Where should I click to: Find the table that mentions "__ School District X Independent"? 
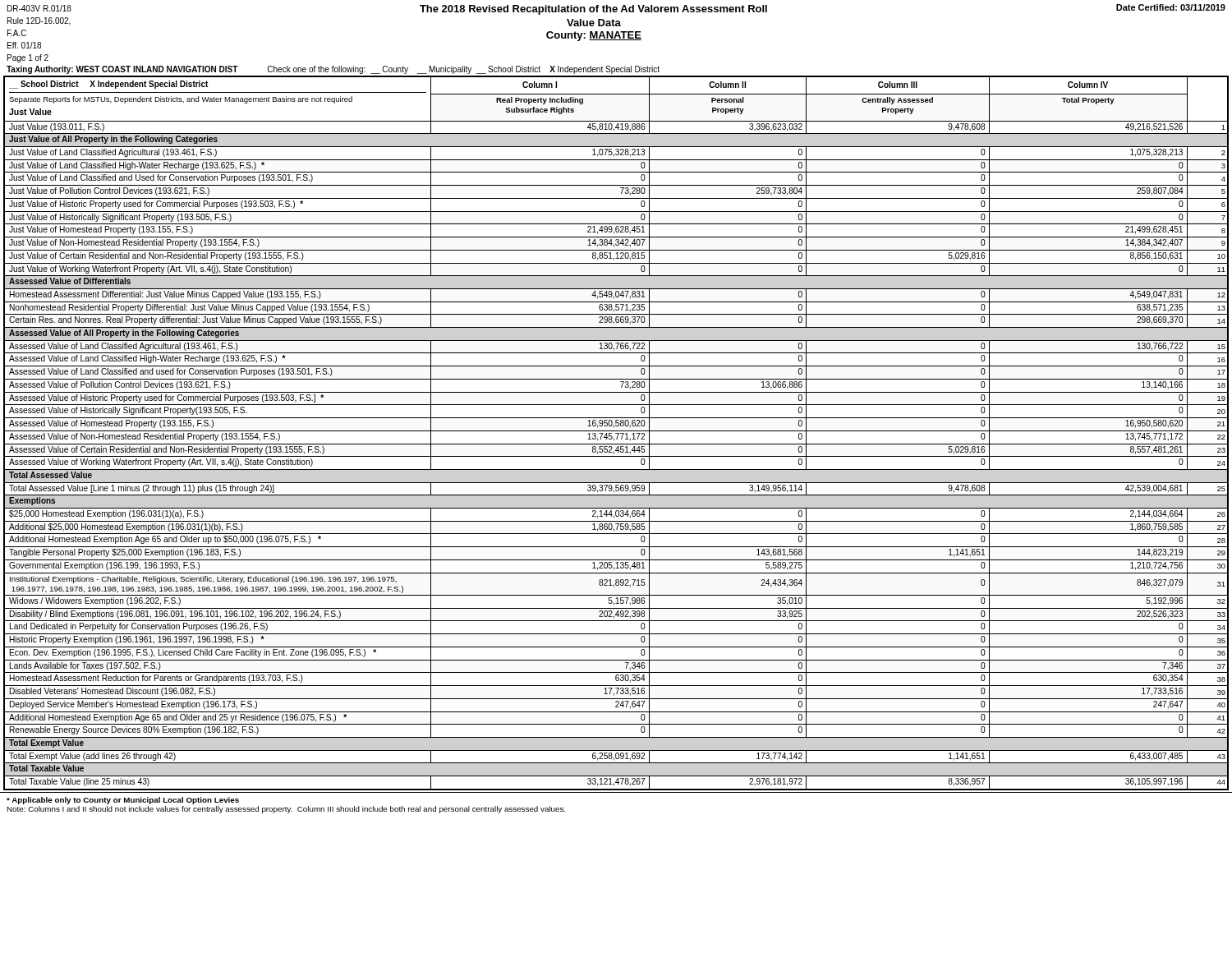pos(616,433)
